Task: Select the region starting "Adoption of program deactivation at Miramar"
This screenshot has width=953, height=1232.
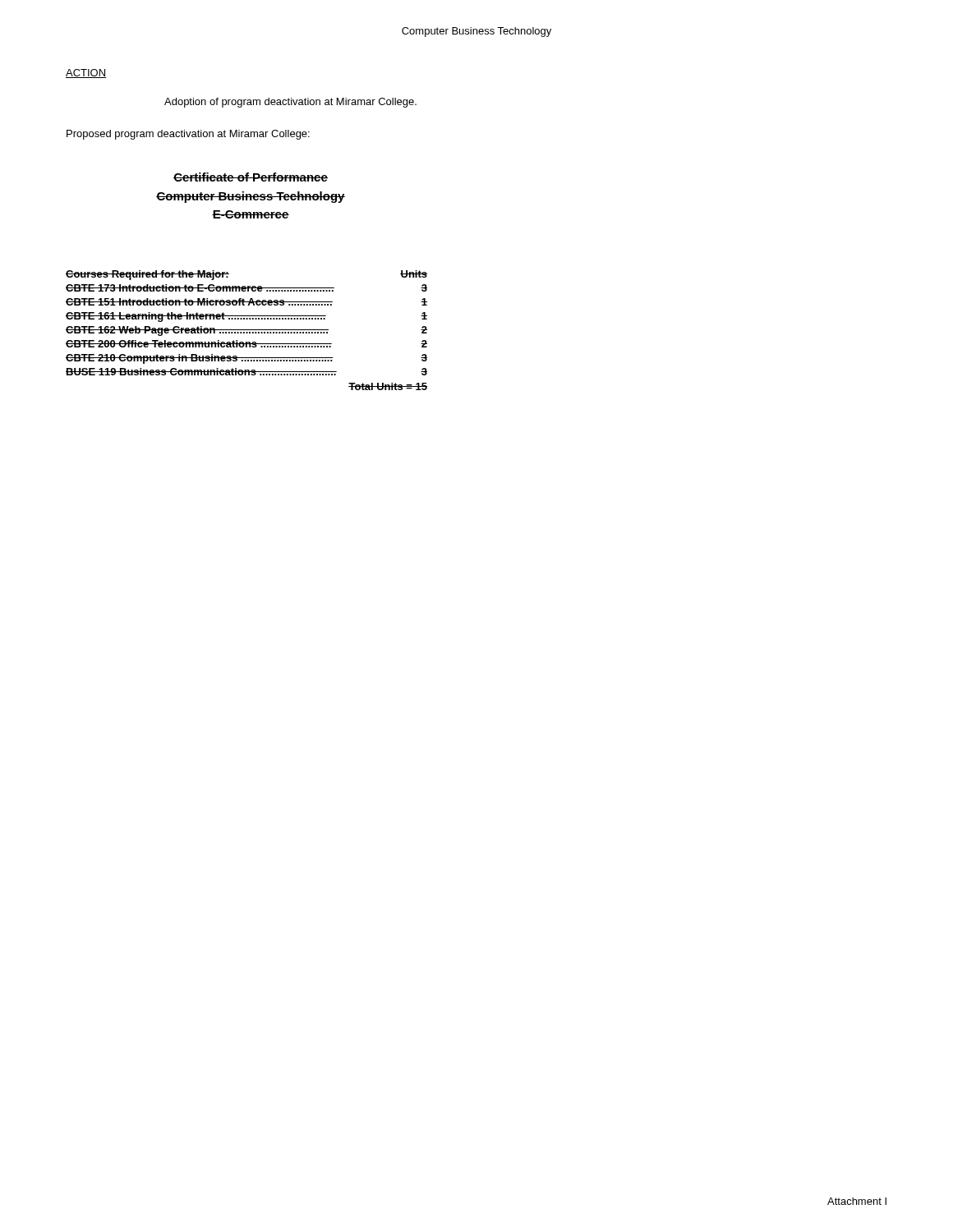Action: pyautogui.click(x=291, y=101)
